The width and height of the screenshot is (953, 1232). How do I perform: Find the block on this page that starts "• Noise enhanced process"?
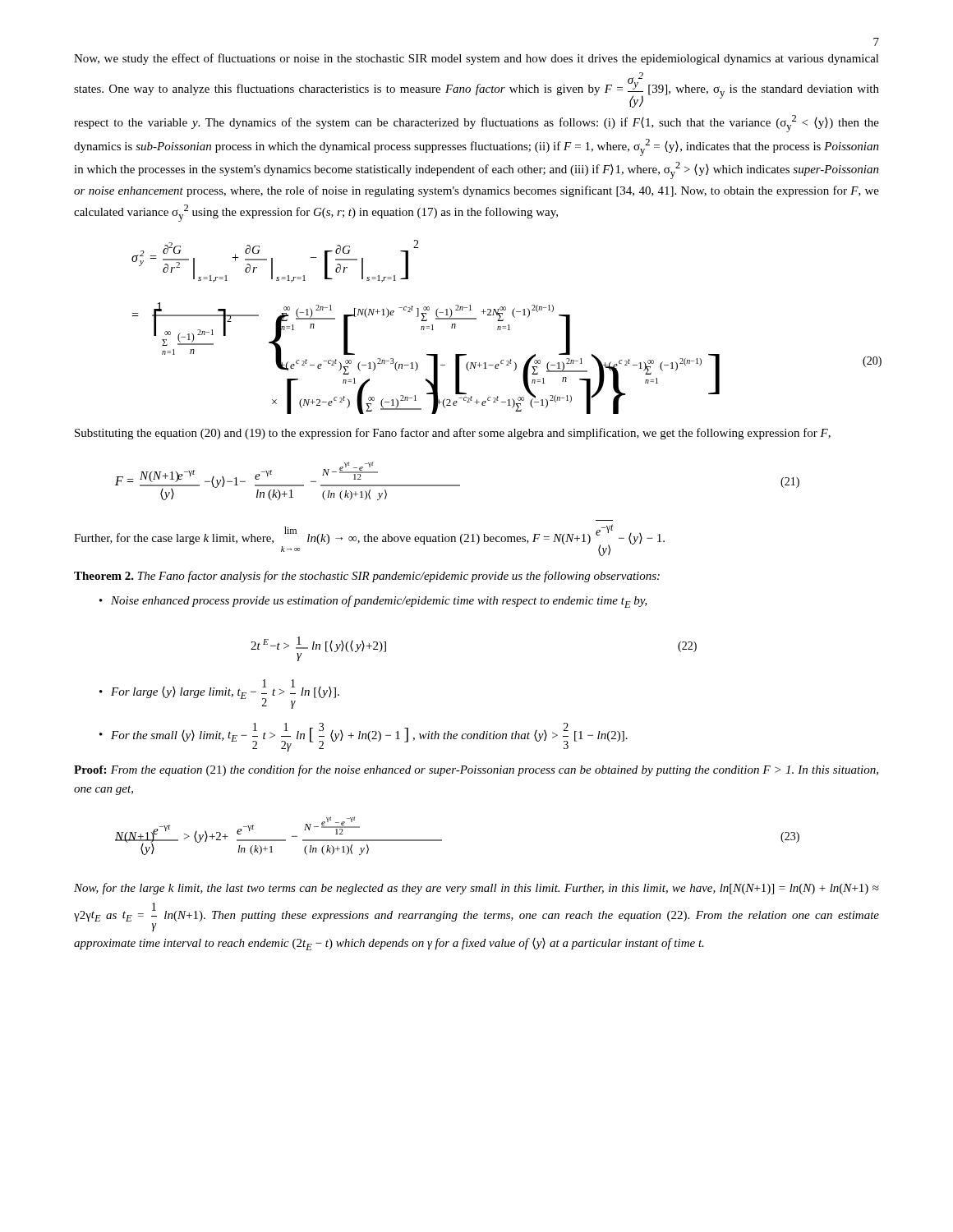(x=373, y=602)
